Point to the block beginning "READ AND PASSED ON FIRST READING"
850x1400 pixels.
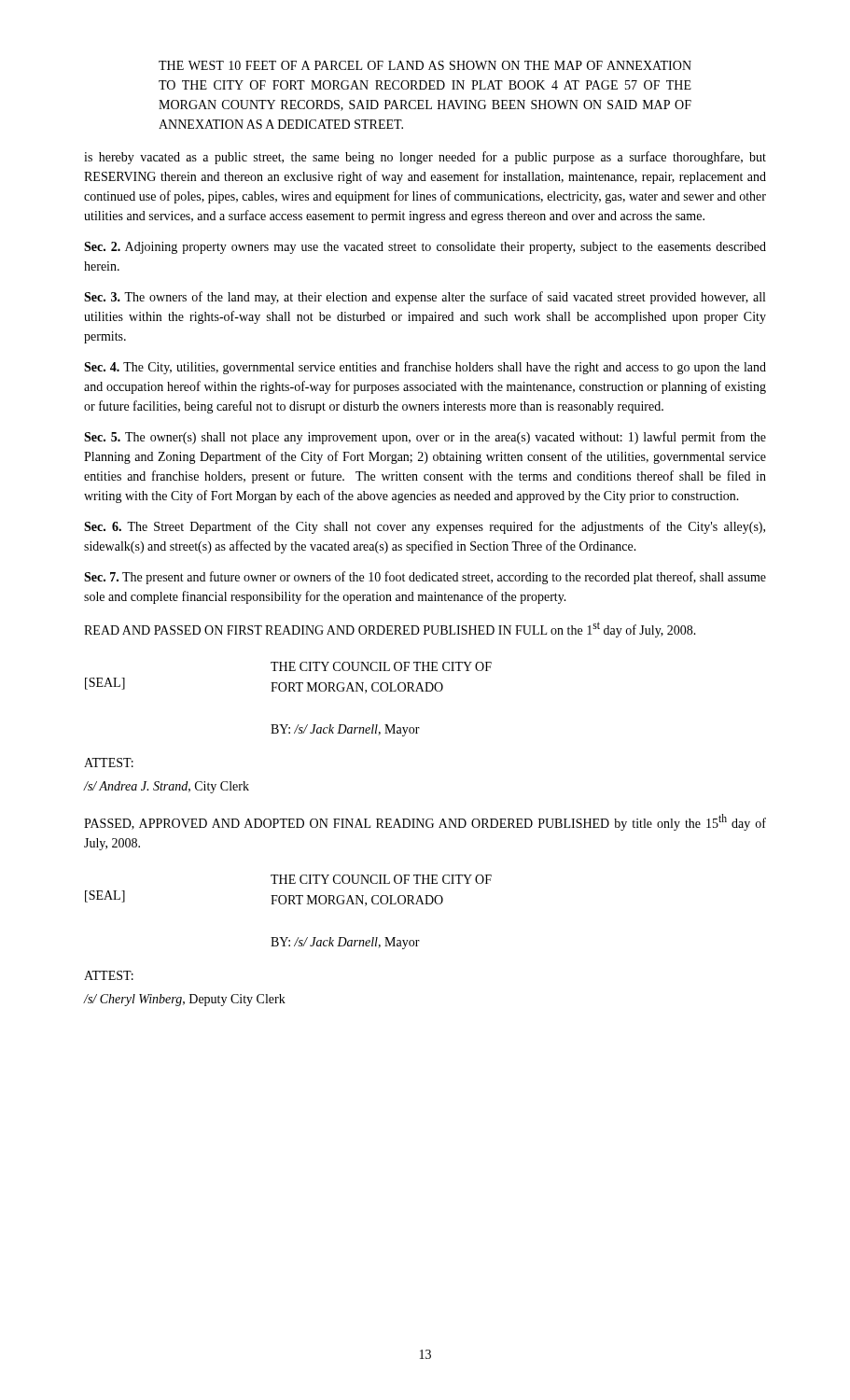tap(390, 628)
